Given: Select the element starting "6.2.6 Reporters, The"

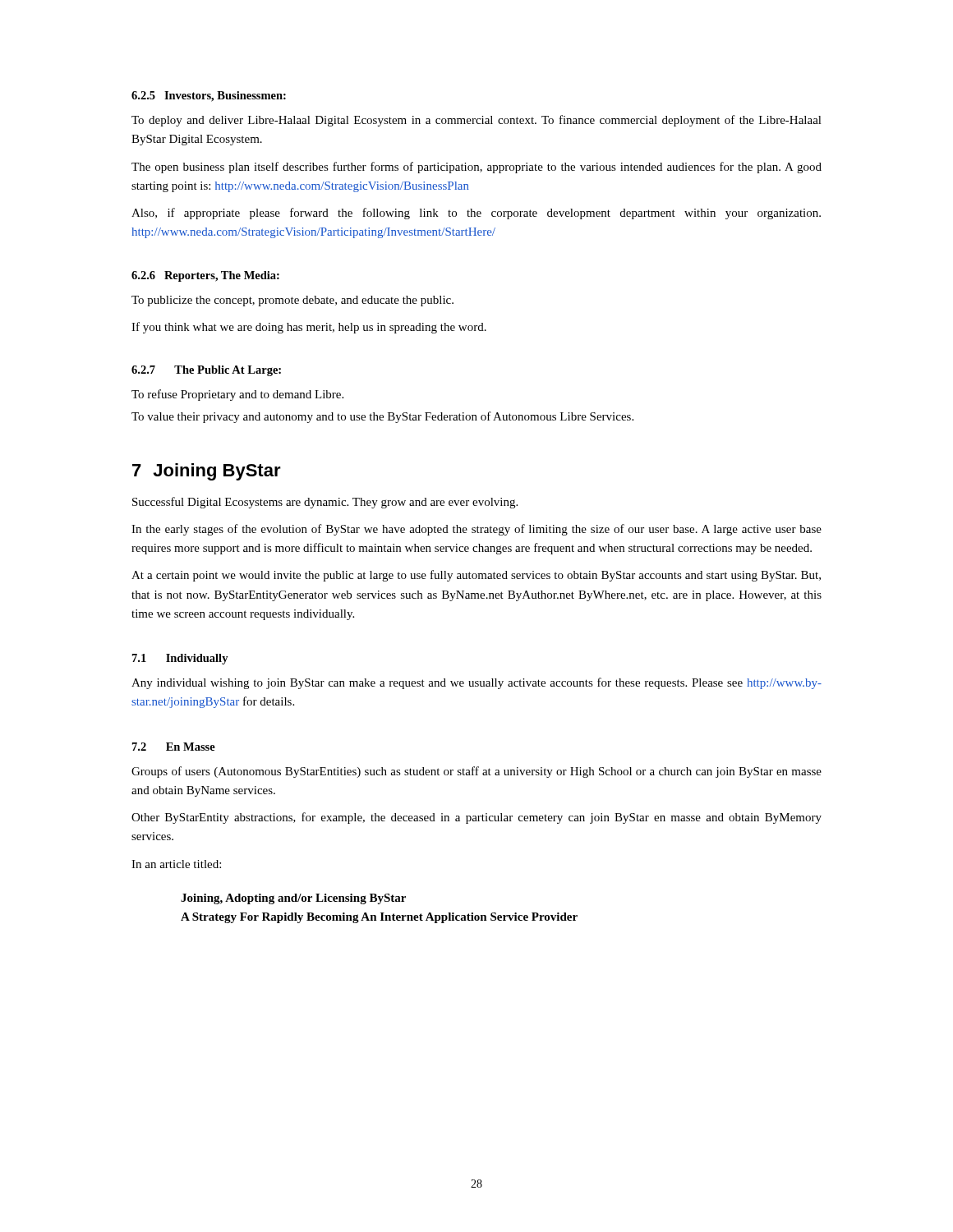Looking at the screenshot, I should (206, 275).
